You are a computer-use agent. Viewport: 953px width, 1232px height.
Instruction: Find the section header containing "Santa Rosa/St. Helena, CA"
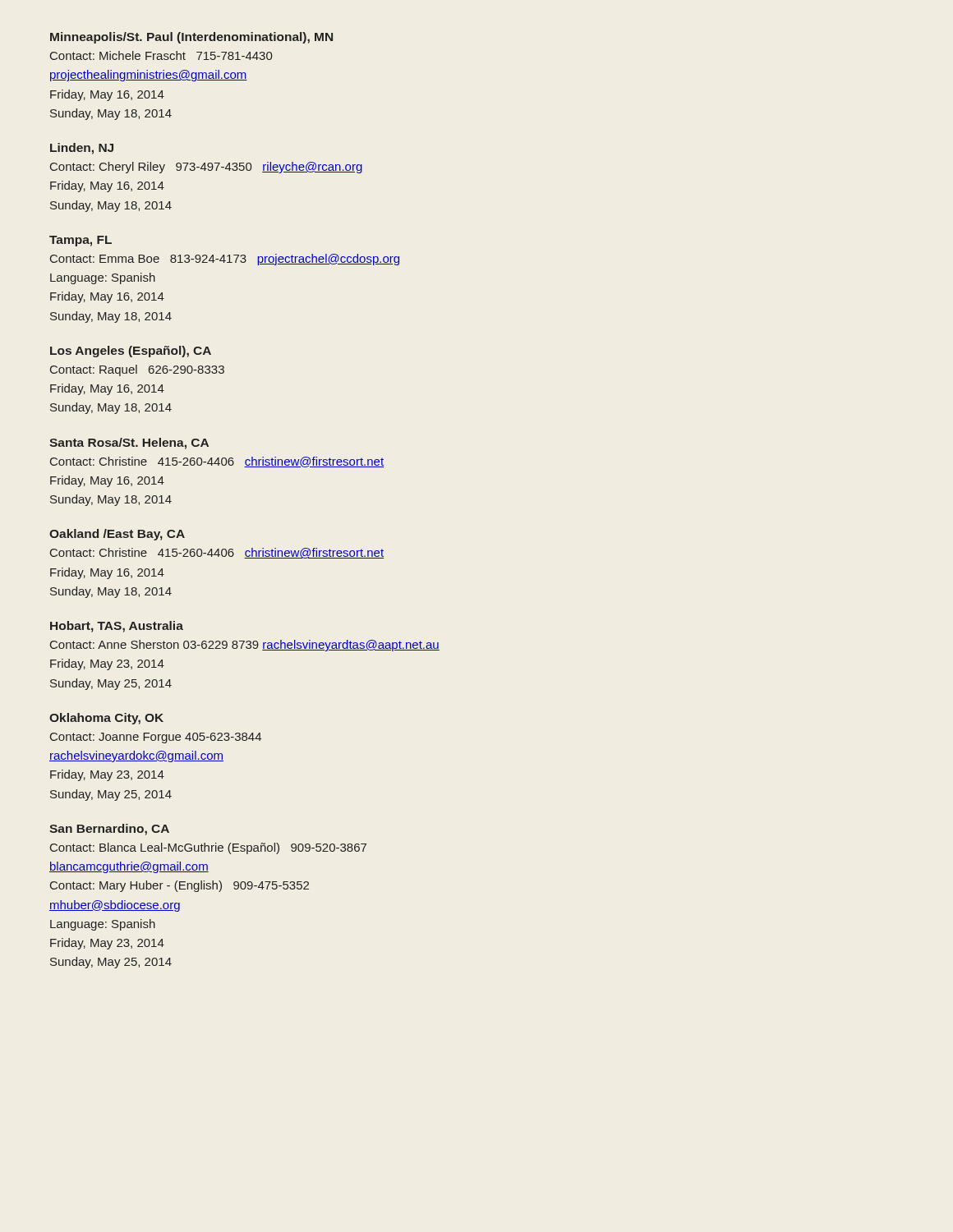point(129,442)
